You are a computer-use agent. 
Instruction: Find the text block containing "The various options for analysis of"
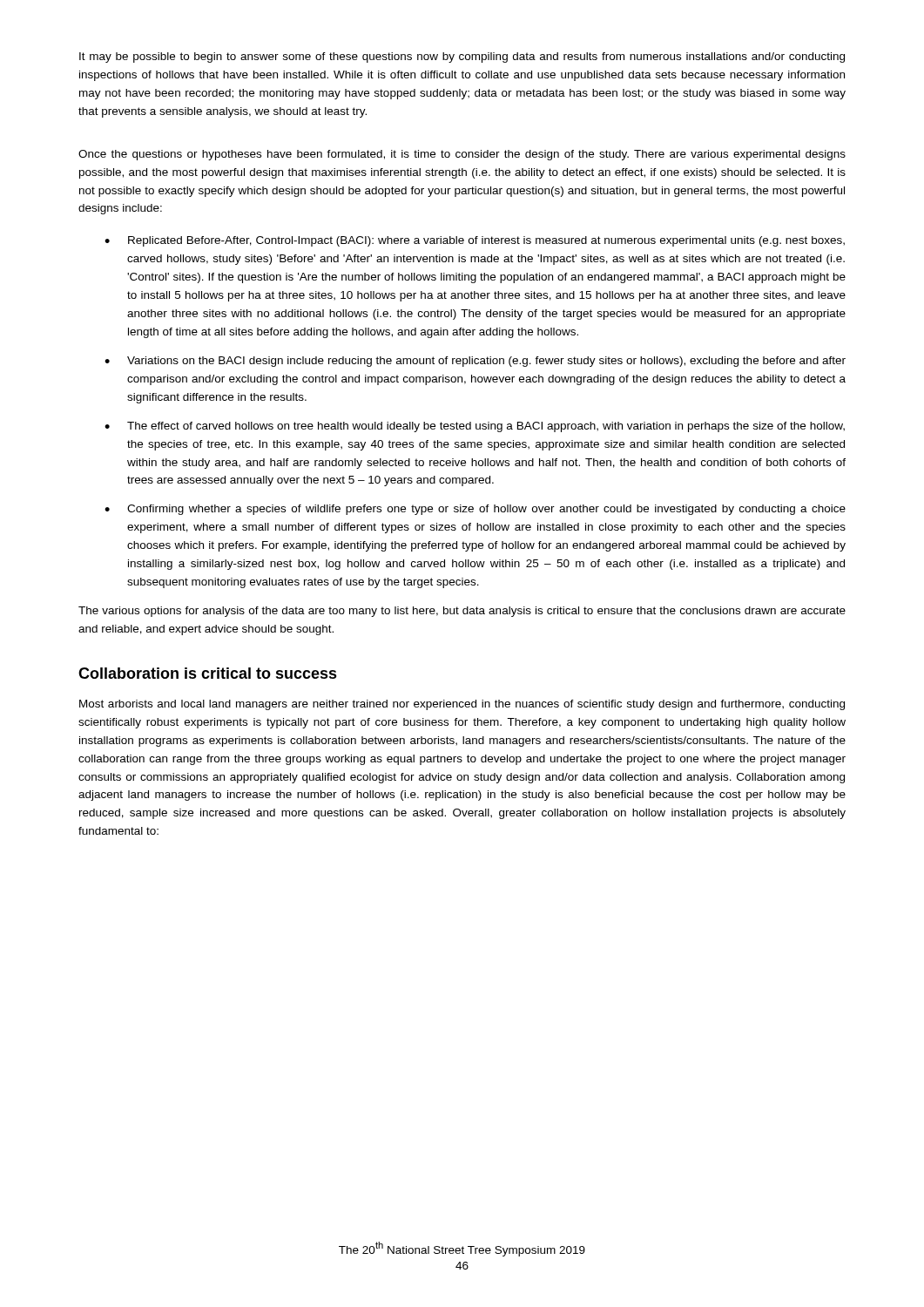(462, 619)
